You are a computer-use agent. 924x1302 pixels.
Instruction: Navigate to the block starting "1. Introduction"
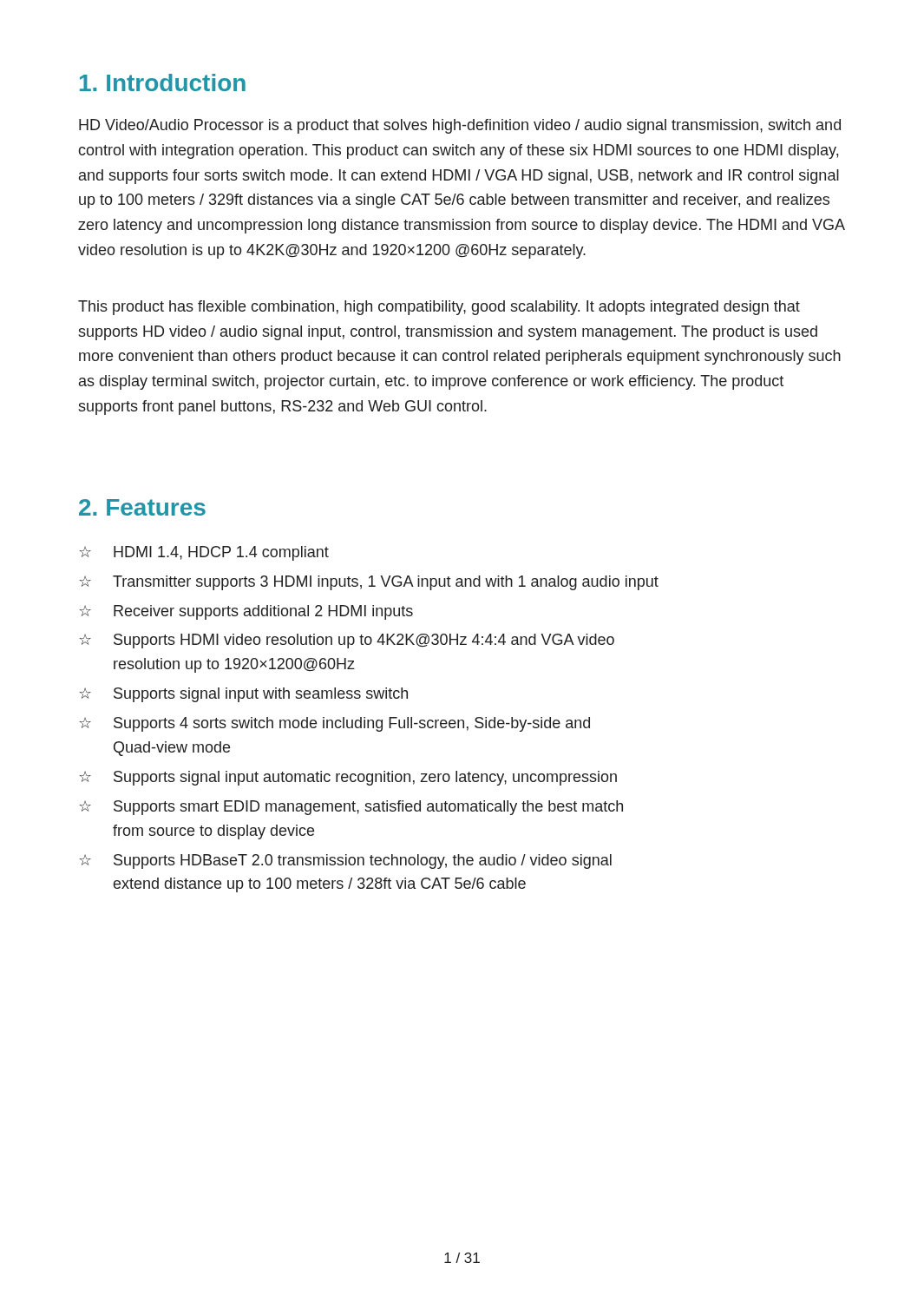click(x=162, y=83)
